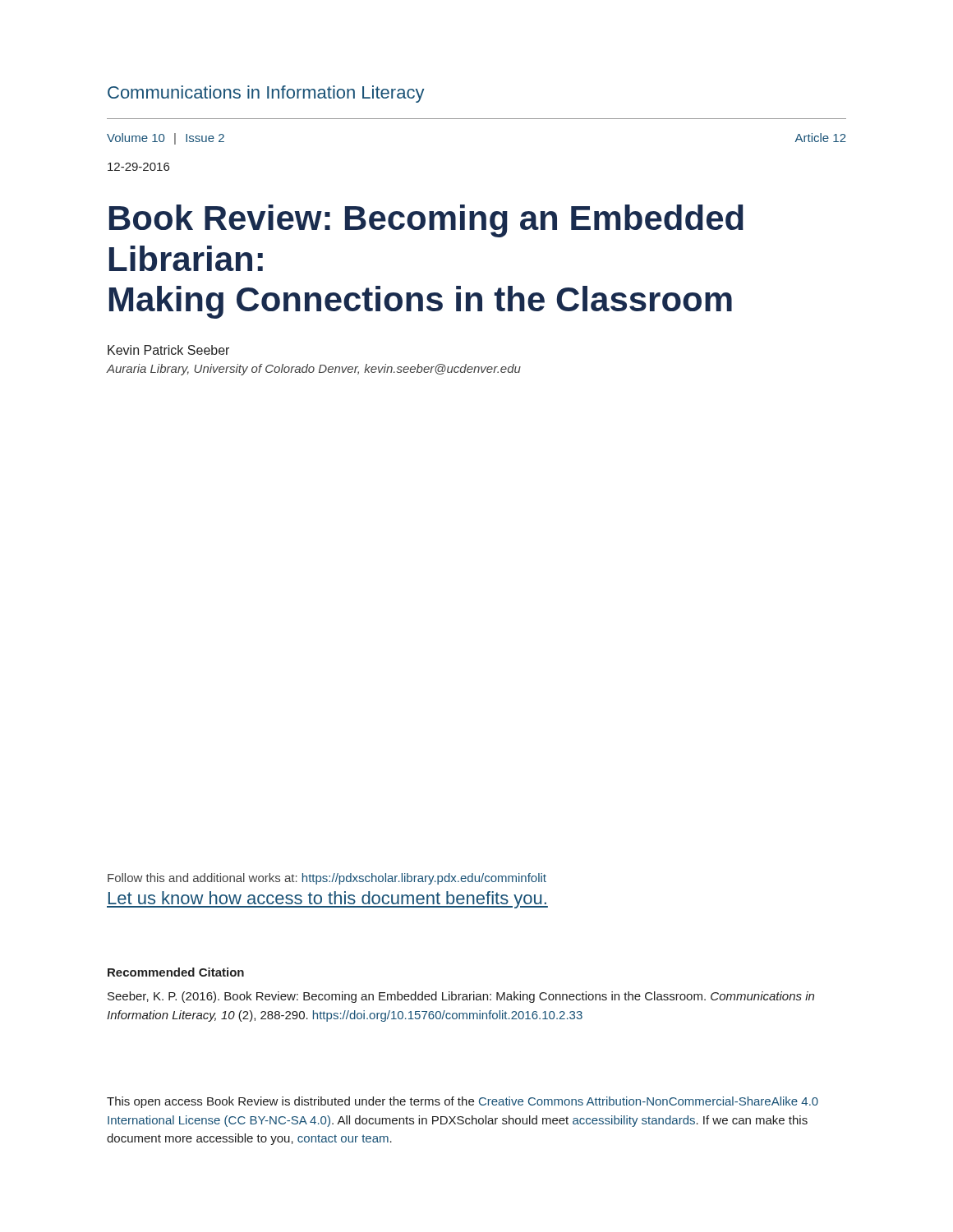Viewport: 953px width, 1232px height.
Task: Where is the passage that starts "Follow this and additional works"?
Action: point(476,890)
